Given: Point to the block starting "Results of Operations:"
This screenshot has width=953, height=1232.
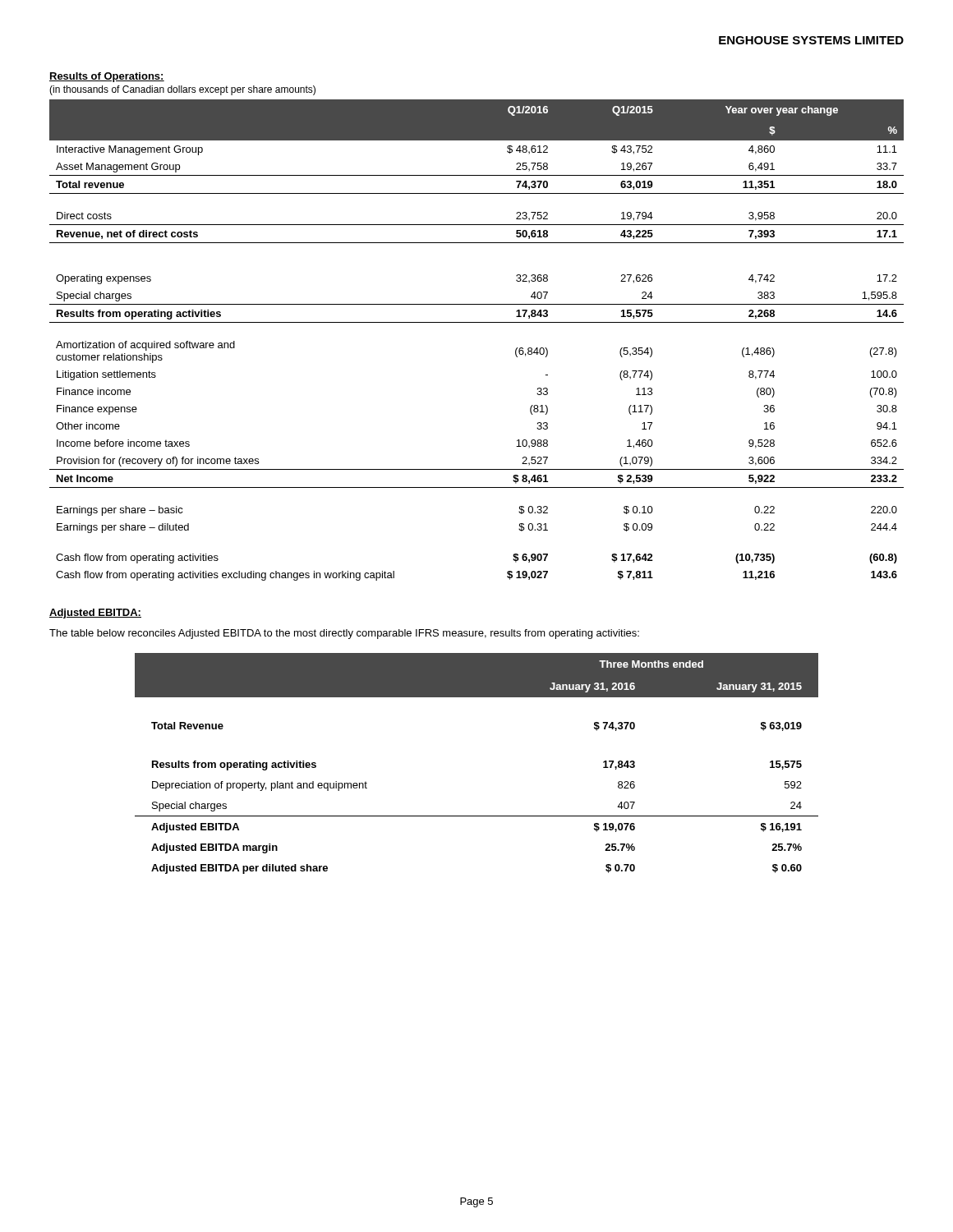Looking at the screenshot, I should tap(107, 76).
